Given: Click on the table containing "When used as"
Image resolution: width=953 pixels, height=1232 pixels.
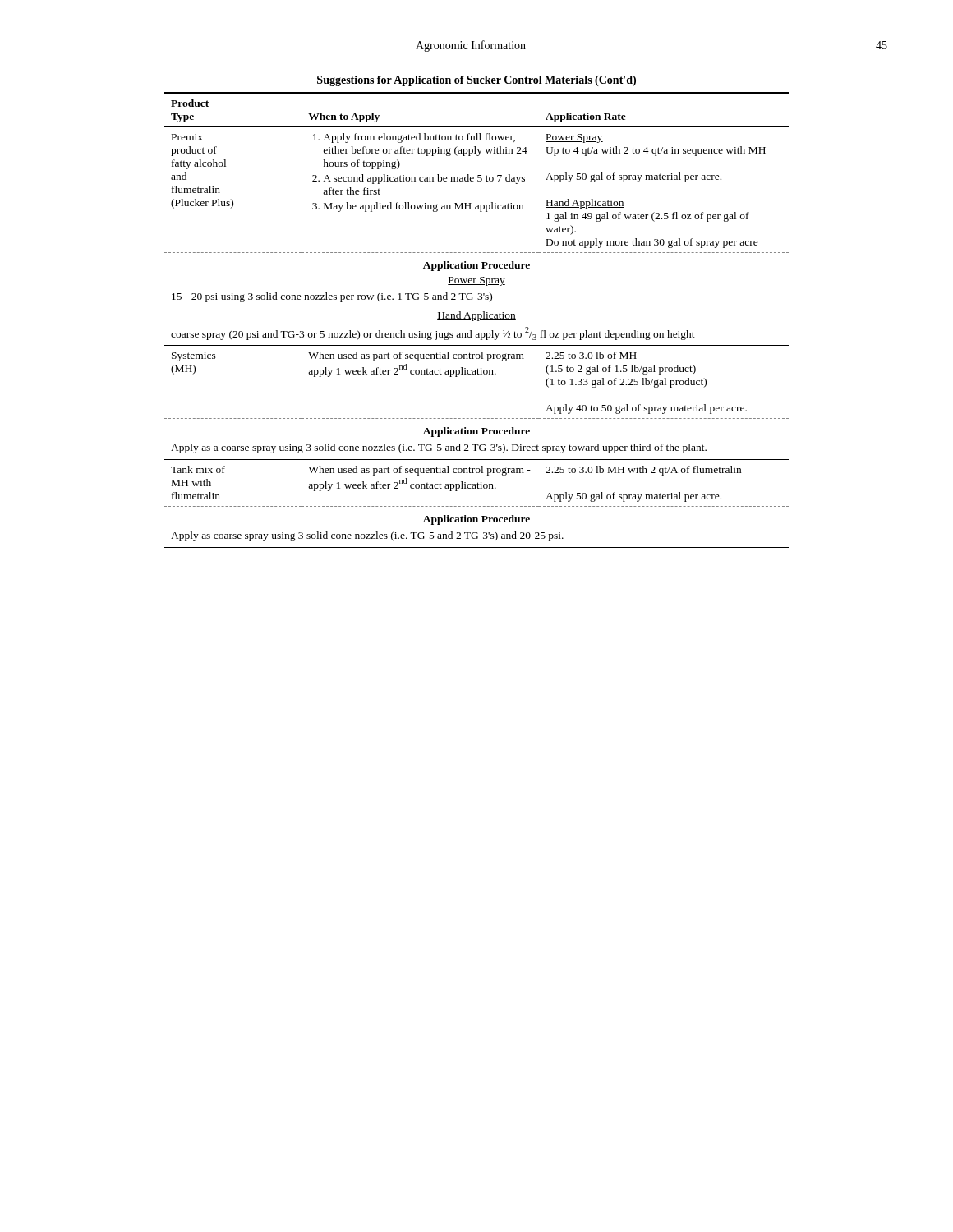Looking at the screenshot, I should pos(476,320).
